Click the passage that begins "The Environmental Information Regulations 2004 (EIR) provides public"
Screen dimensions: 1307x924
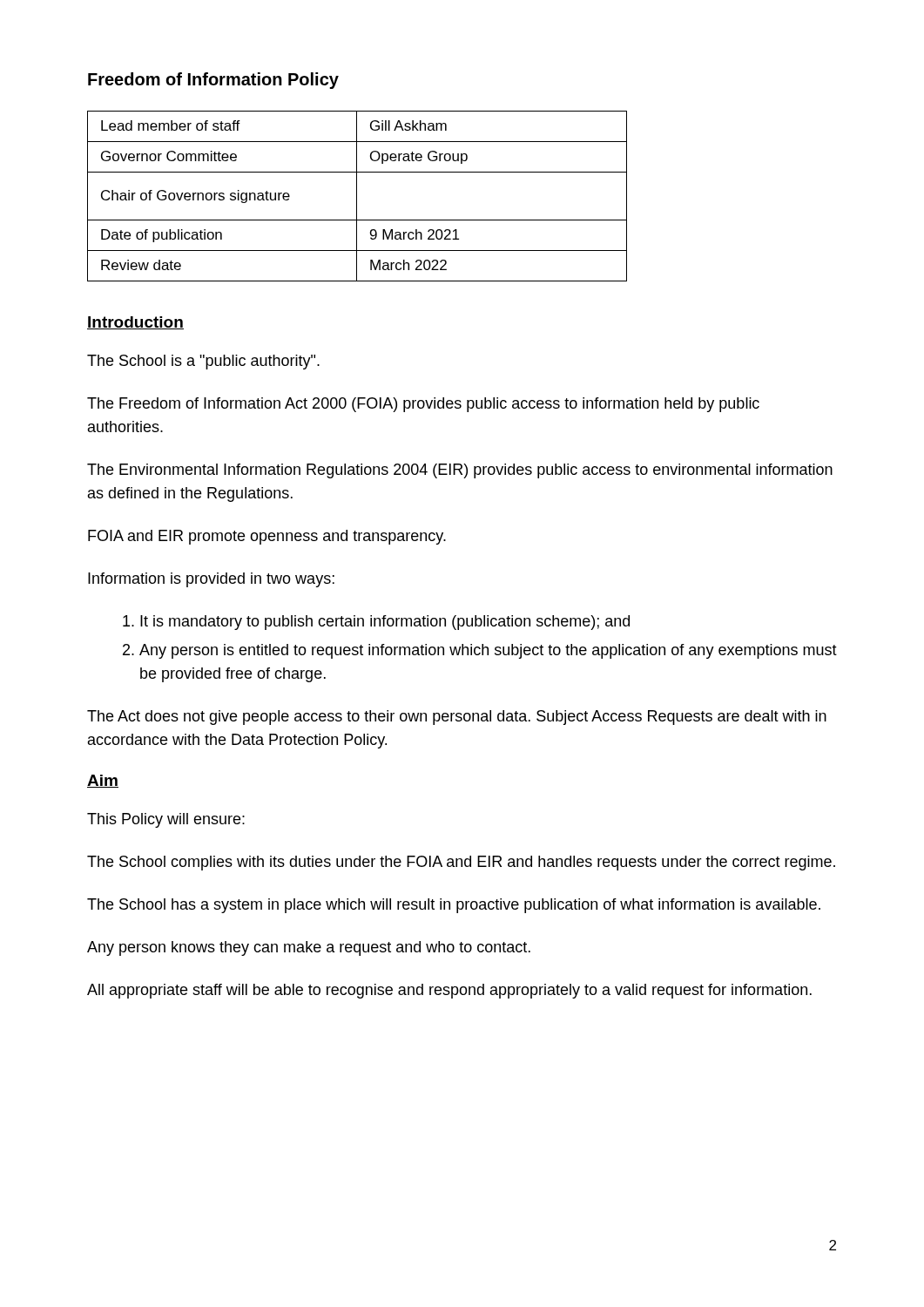[x=462, y=482]
